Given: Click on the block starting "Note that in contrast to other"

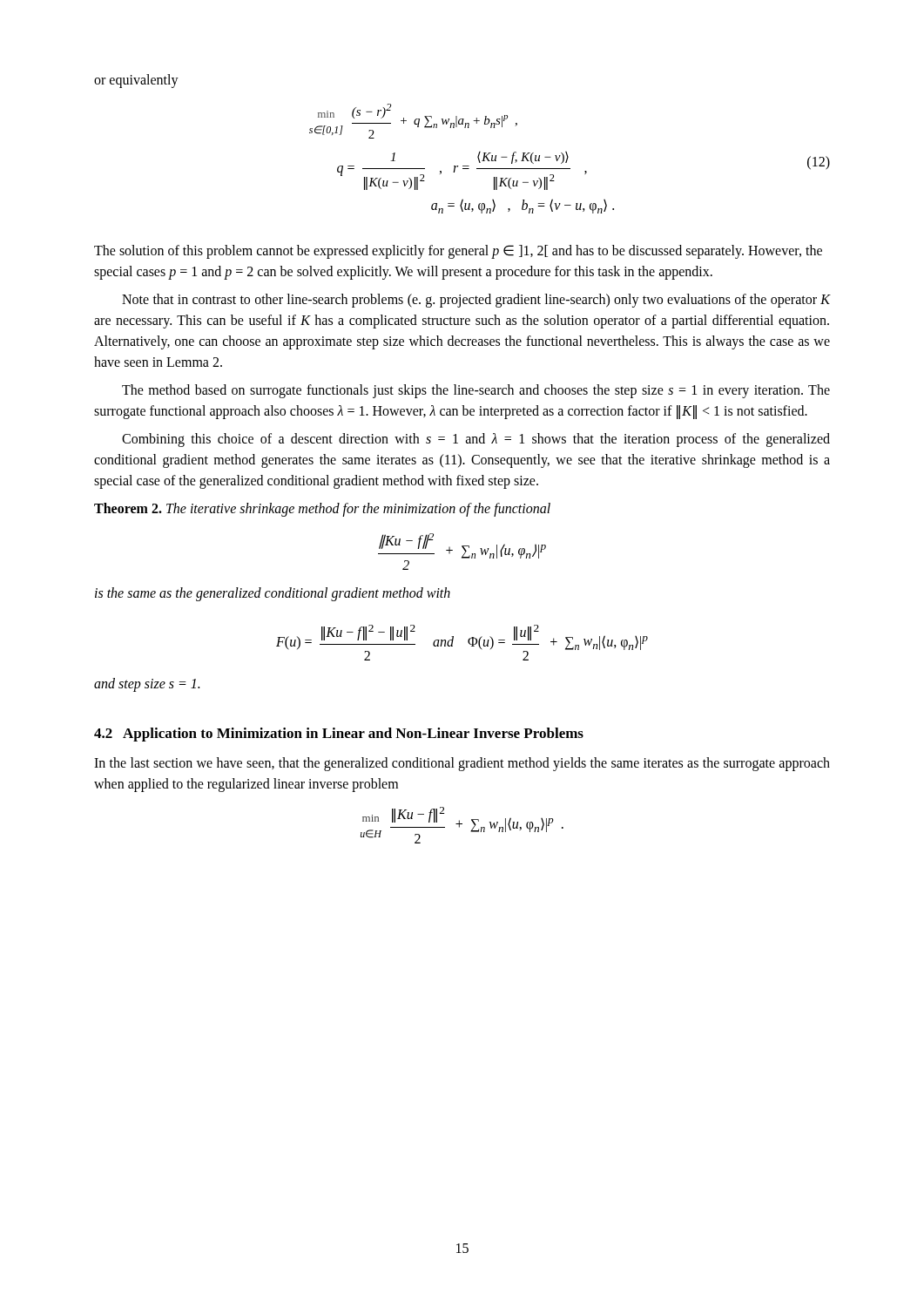Looking at the screenshot, I should coord(462,331).
